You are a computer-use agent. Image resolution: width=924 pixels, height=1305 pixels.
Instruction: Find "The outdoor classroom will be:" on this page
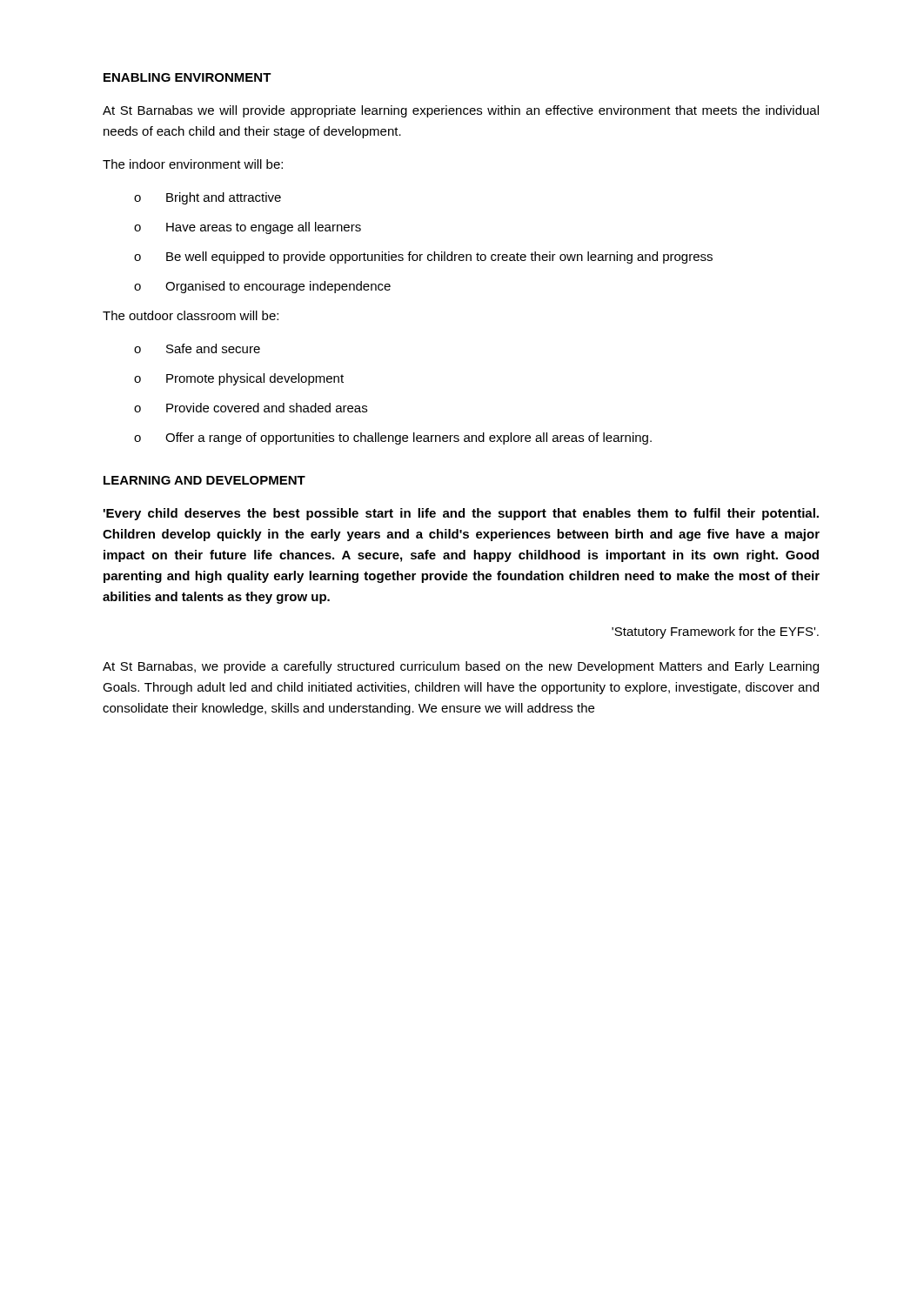pos(191,315)
